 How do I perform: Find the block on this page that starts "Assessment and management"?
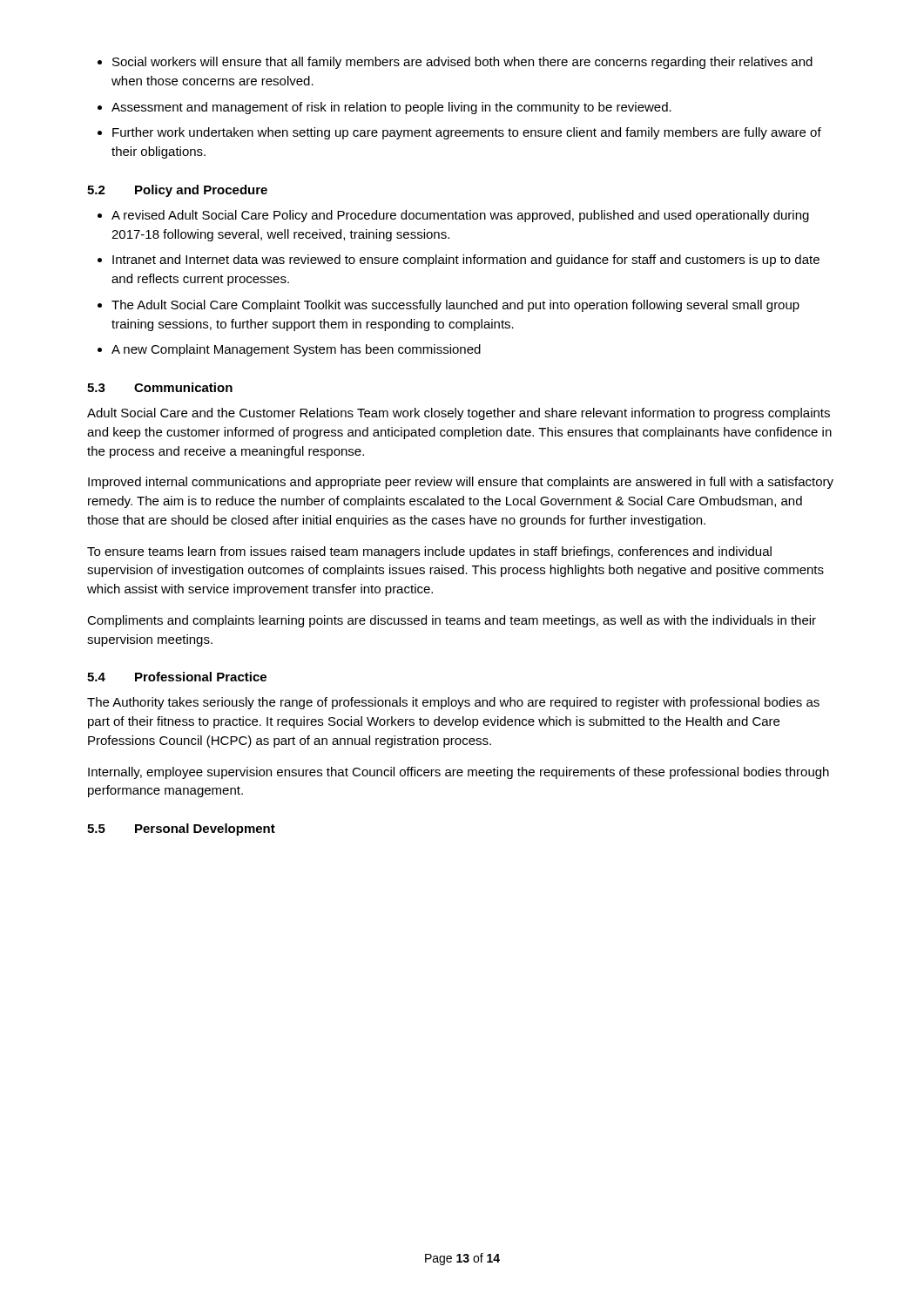click(x=392, y=106)
